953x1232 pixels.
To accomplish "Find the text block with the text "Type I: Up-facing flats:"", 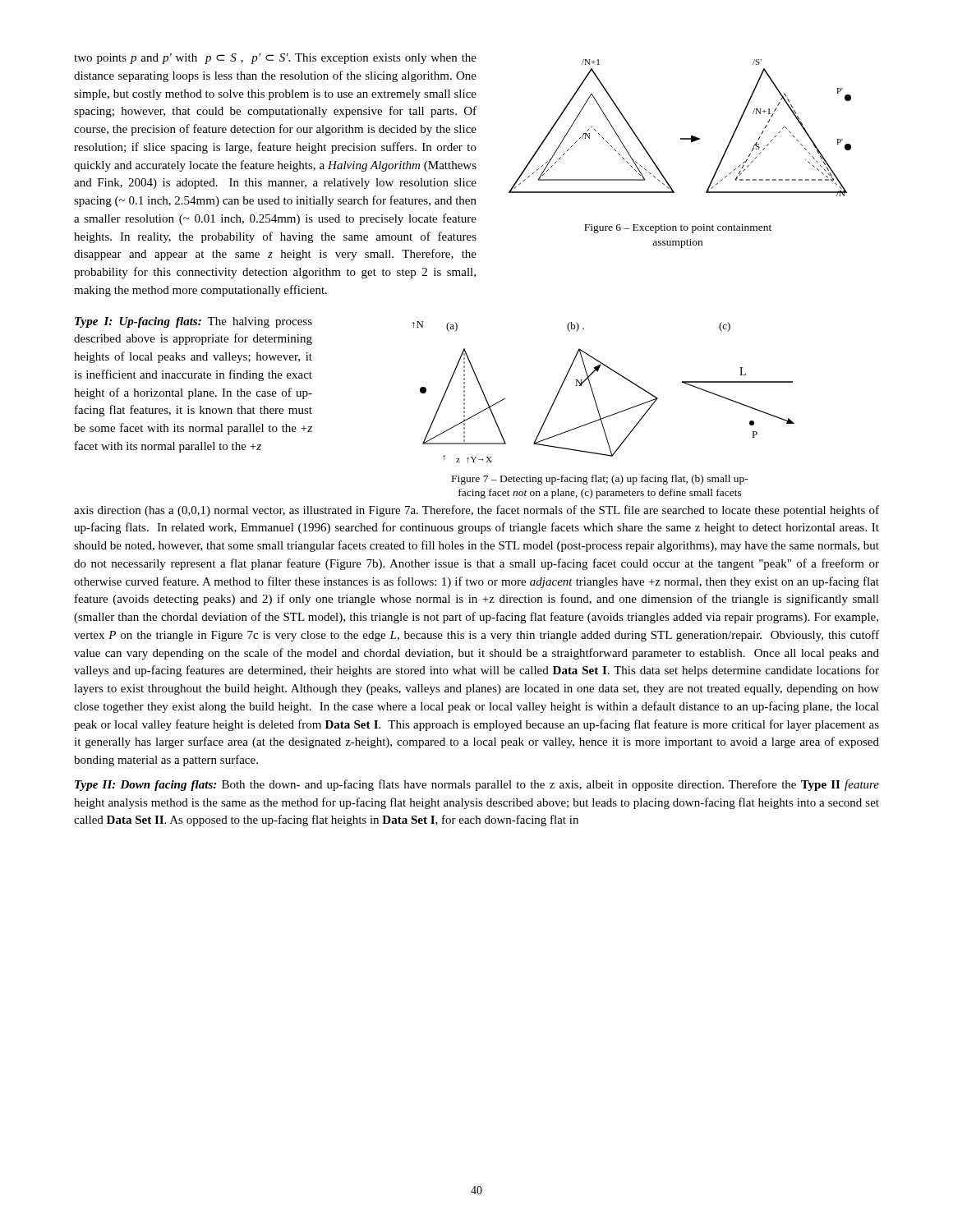I will 193,384.
